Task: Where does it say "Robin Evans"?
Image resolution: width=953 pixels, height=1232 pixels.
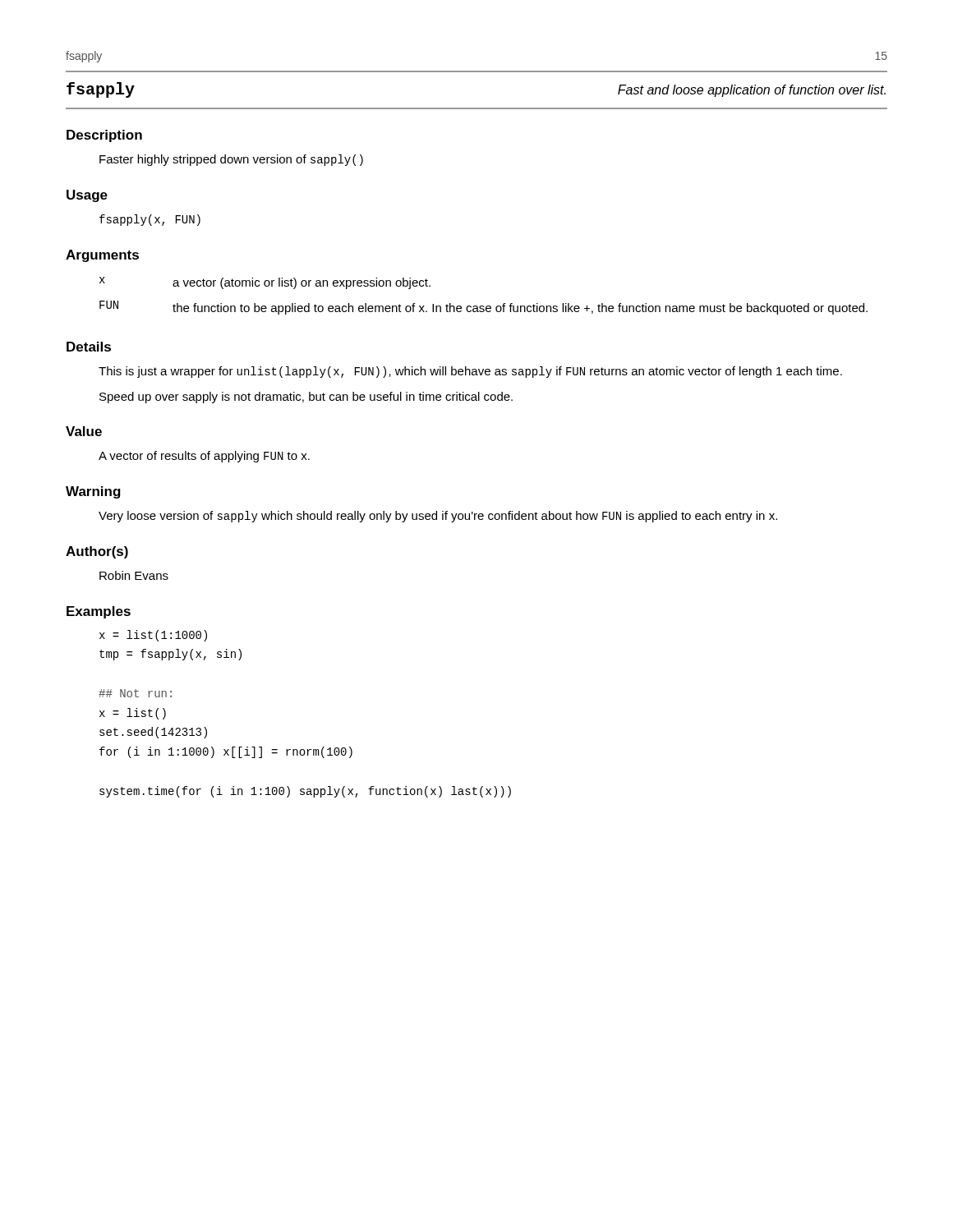Action: 134,575
